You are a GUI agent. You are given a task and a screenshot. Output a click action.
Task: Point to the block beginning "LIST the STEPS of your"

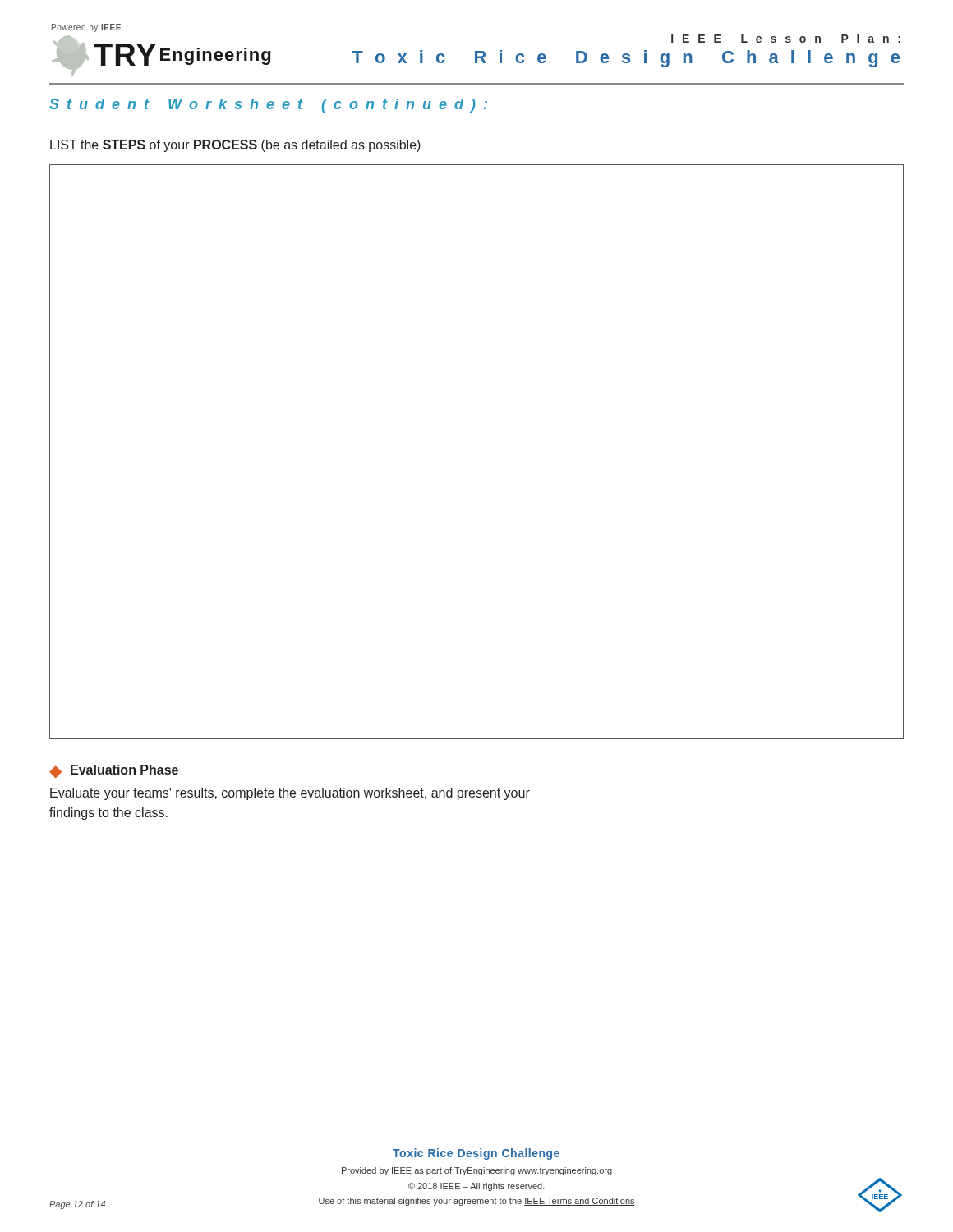click(x=235, y=145)
